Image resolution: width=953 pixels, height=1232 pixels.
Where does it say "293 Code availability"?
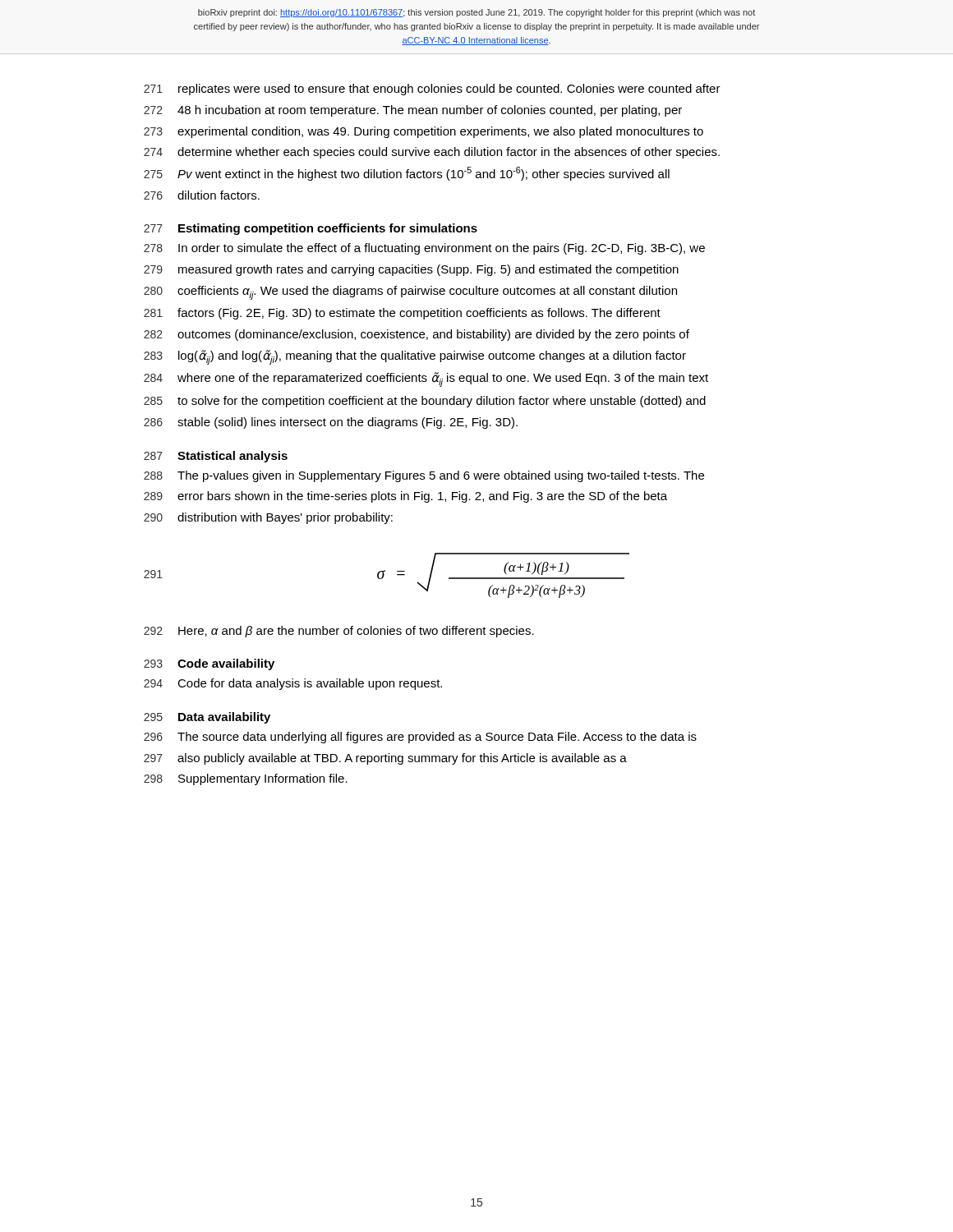[199, 663]
